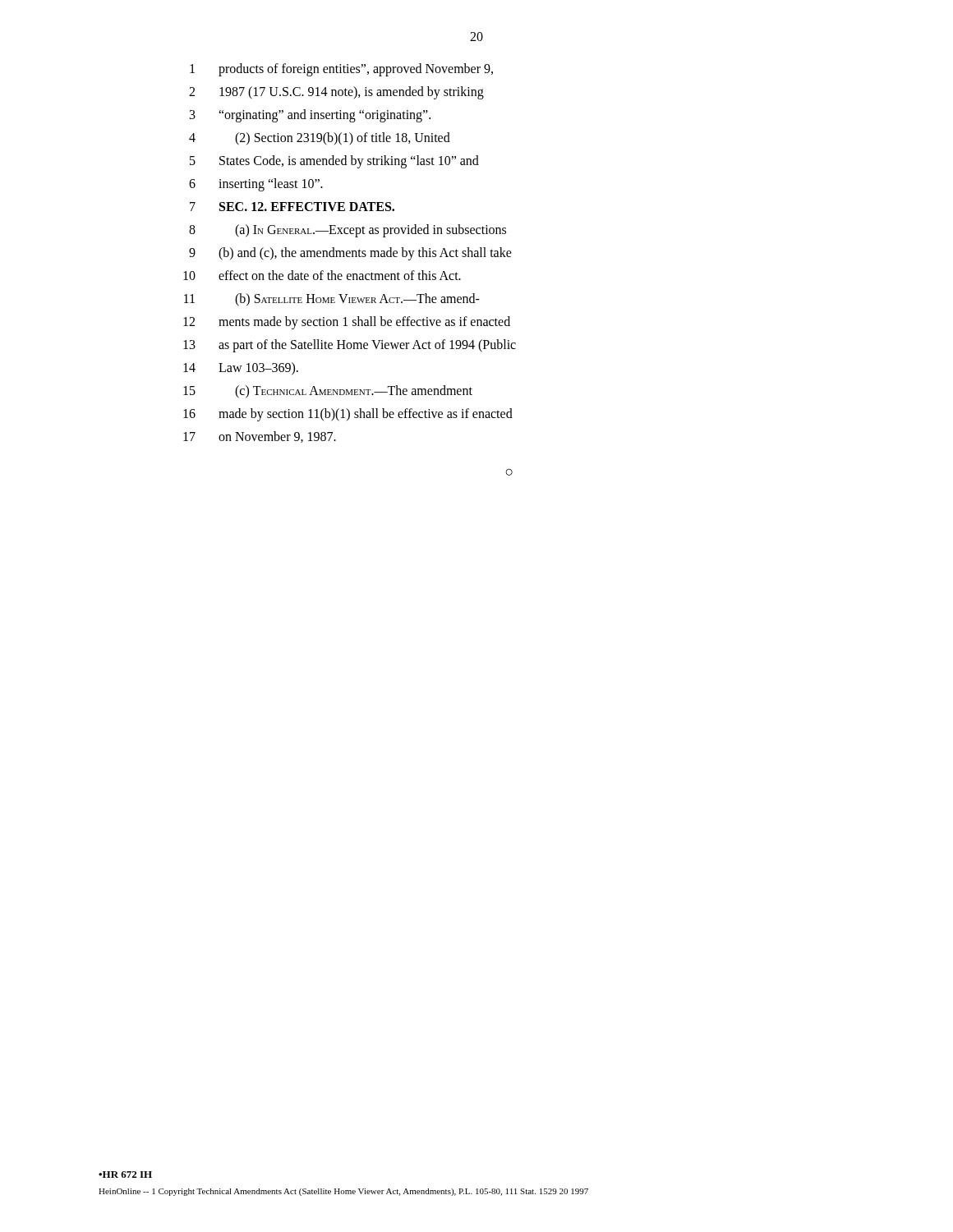Locate the text block that says "15 (c) Technical Amendment.—The"

318,391
